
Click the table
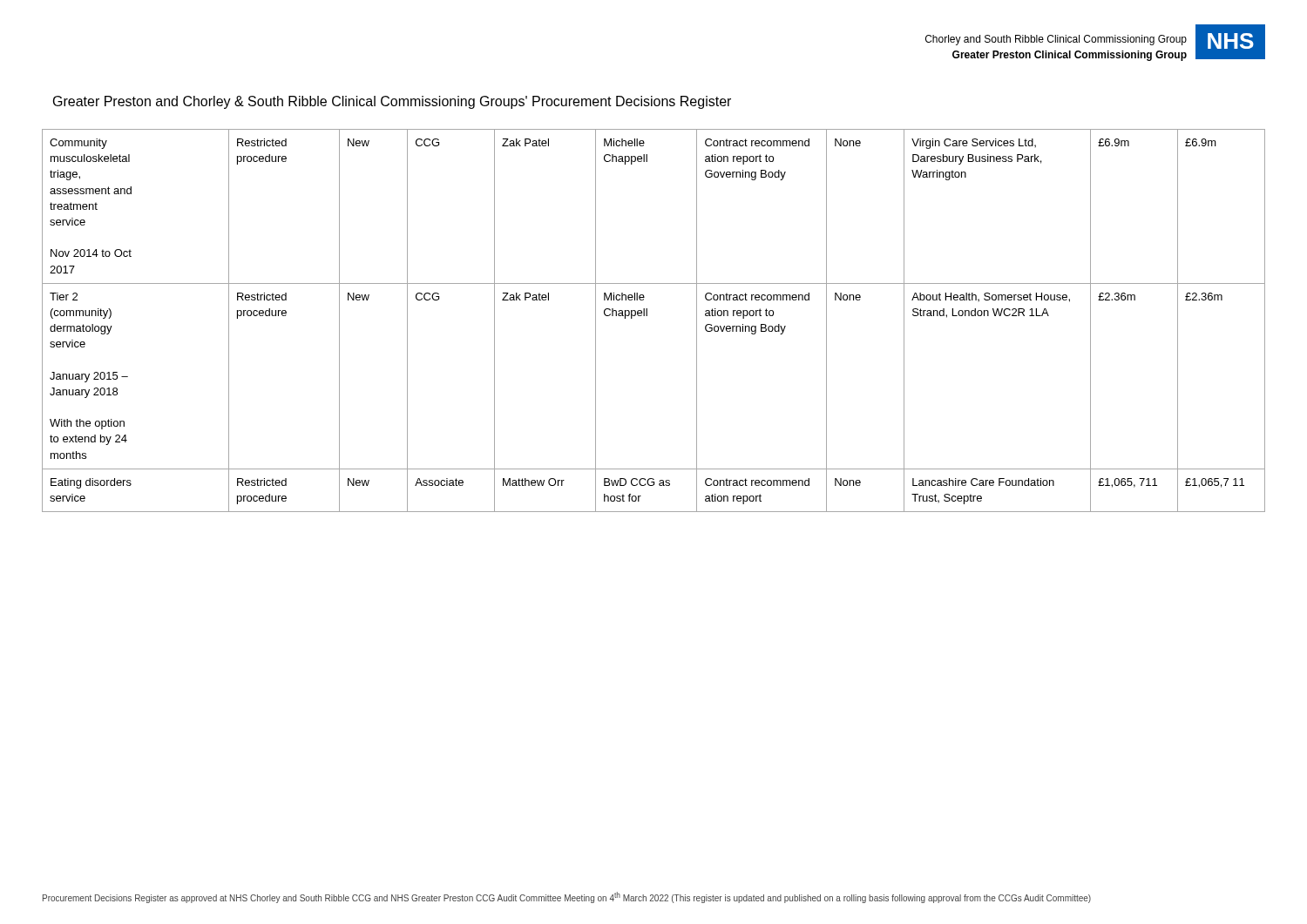click(654, 321)
